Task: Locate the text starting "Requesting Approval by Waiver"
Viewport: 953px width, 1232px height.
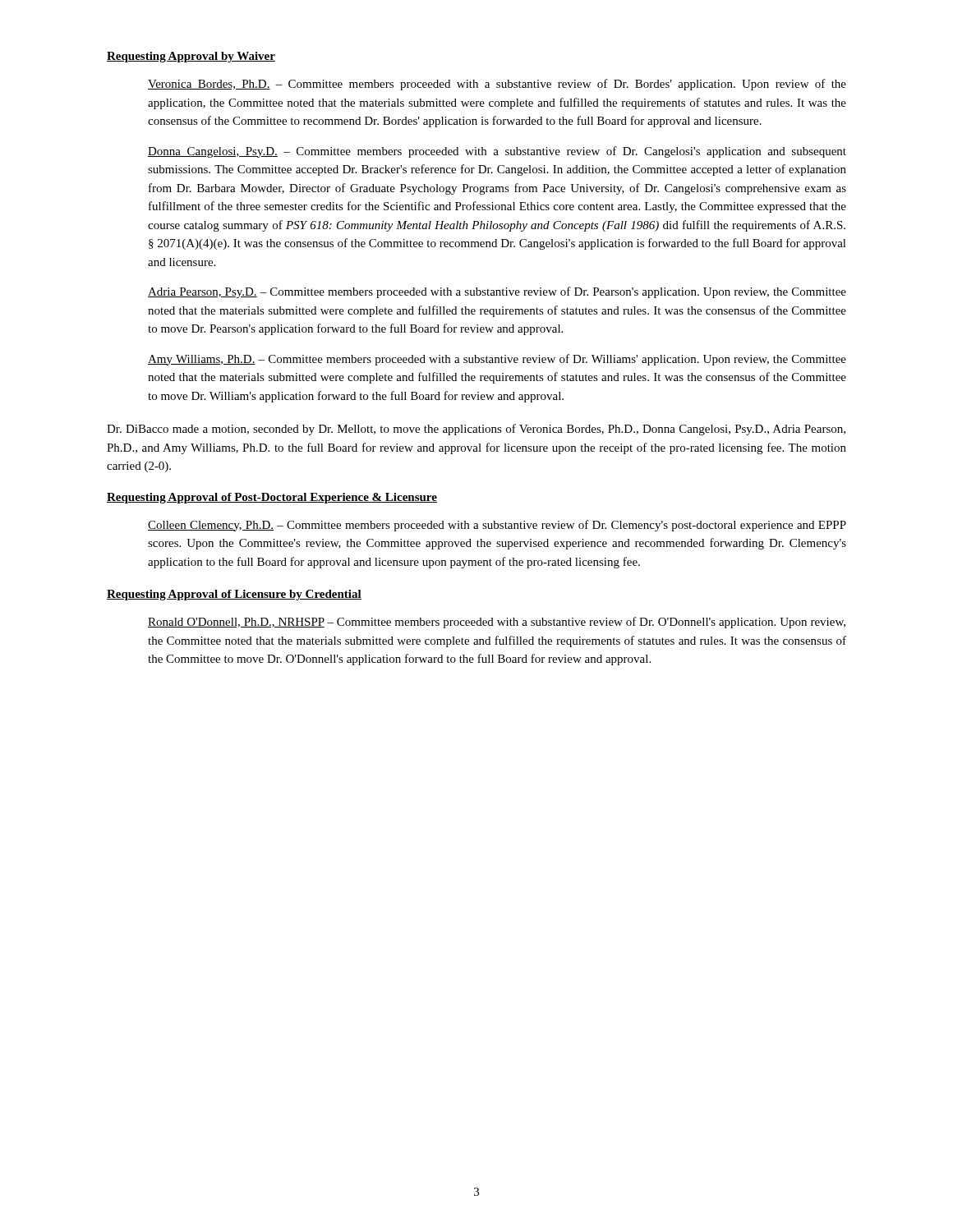Action: tap(191, 56)
